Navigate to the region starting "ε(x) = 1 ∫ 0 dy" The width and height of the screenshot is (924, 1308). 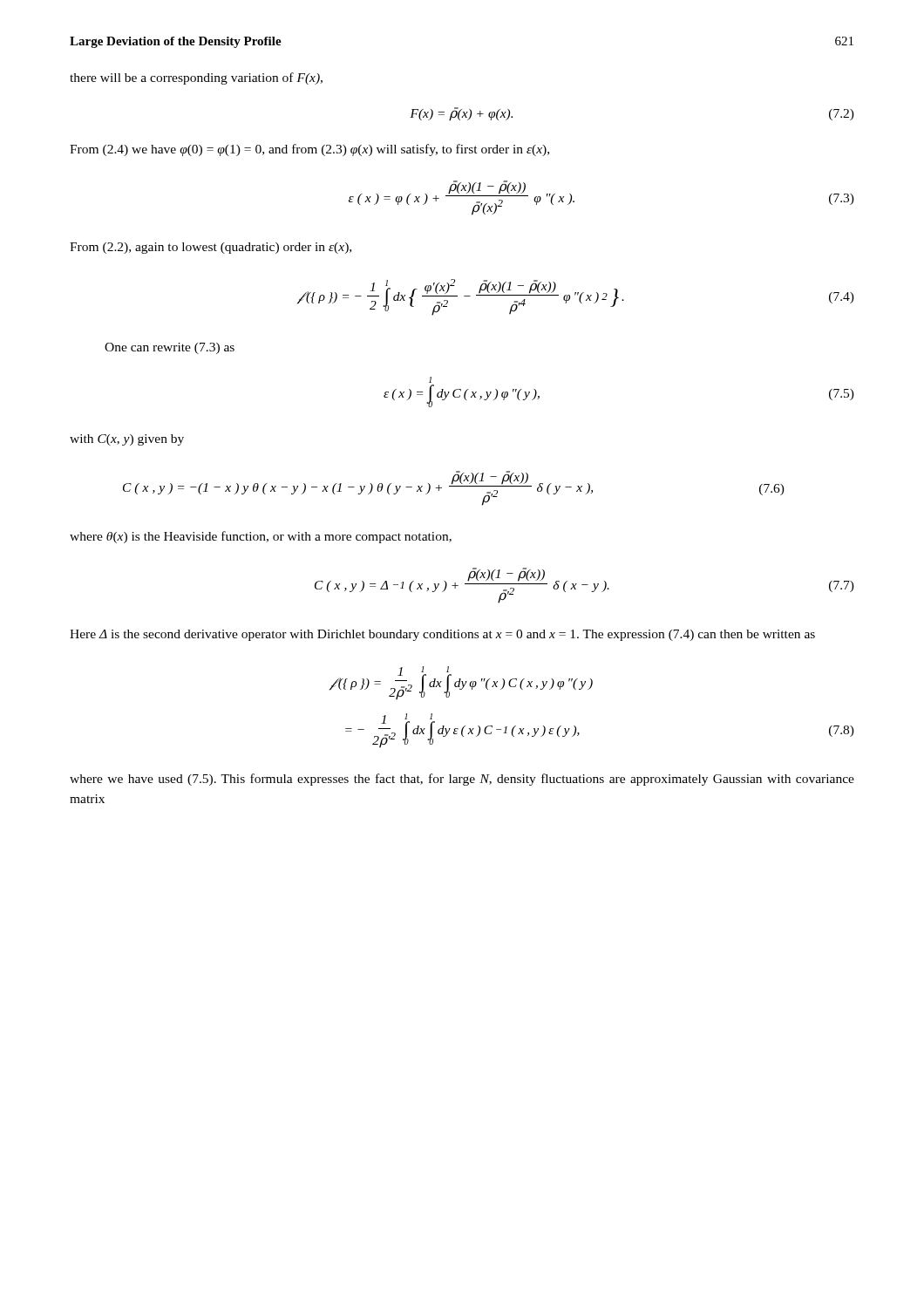[x=430, y=380]
